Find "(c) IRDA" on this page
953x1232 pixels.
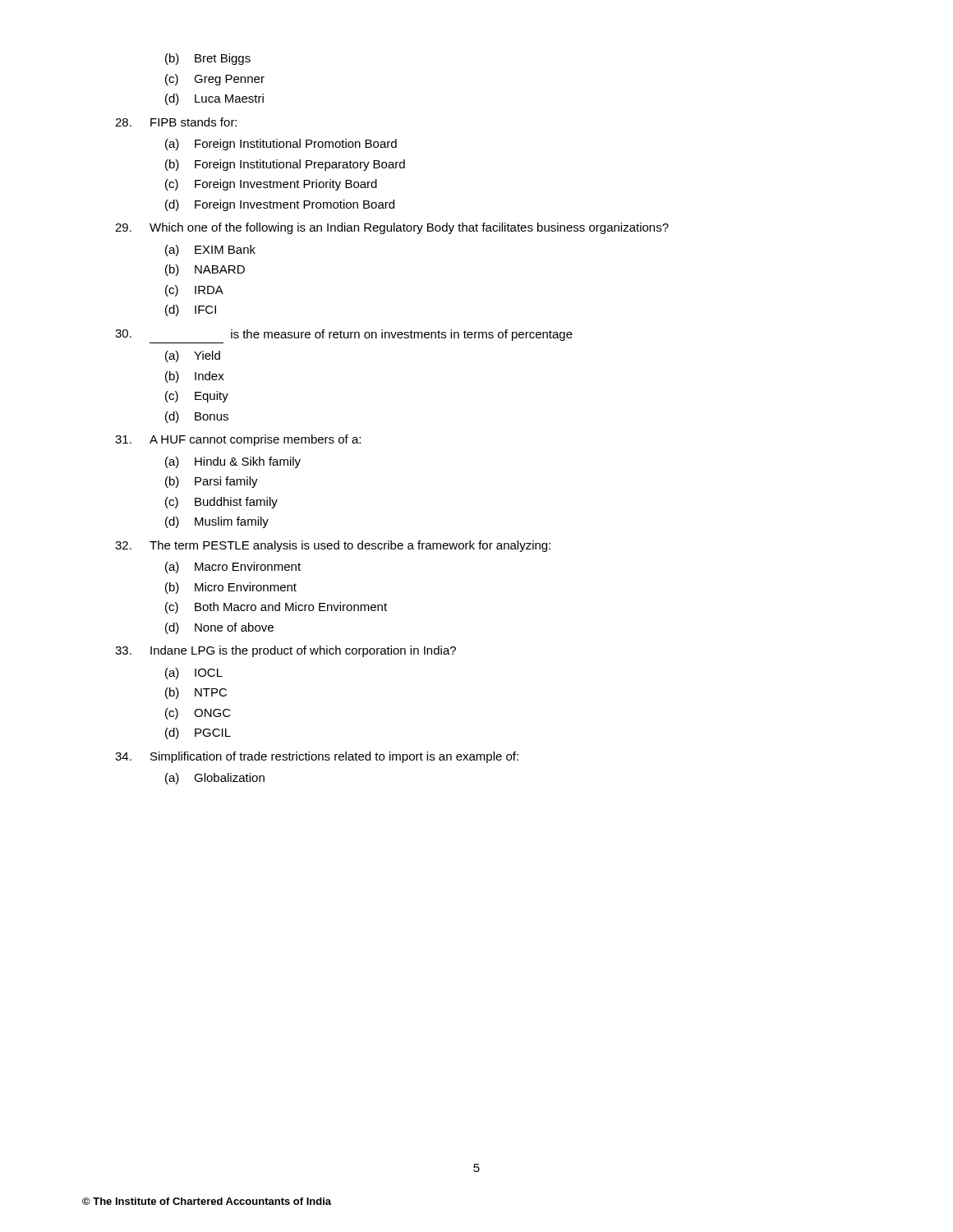click(194, 291)
